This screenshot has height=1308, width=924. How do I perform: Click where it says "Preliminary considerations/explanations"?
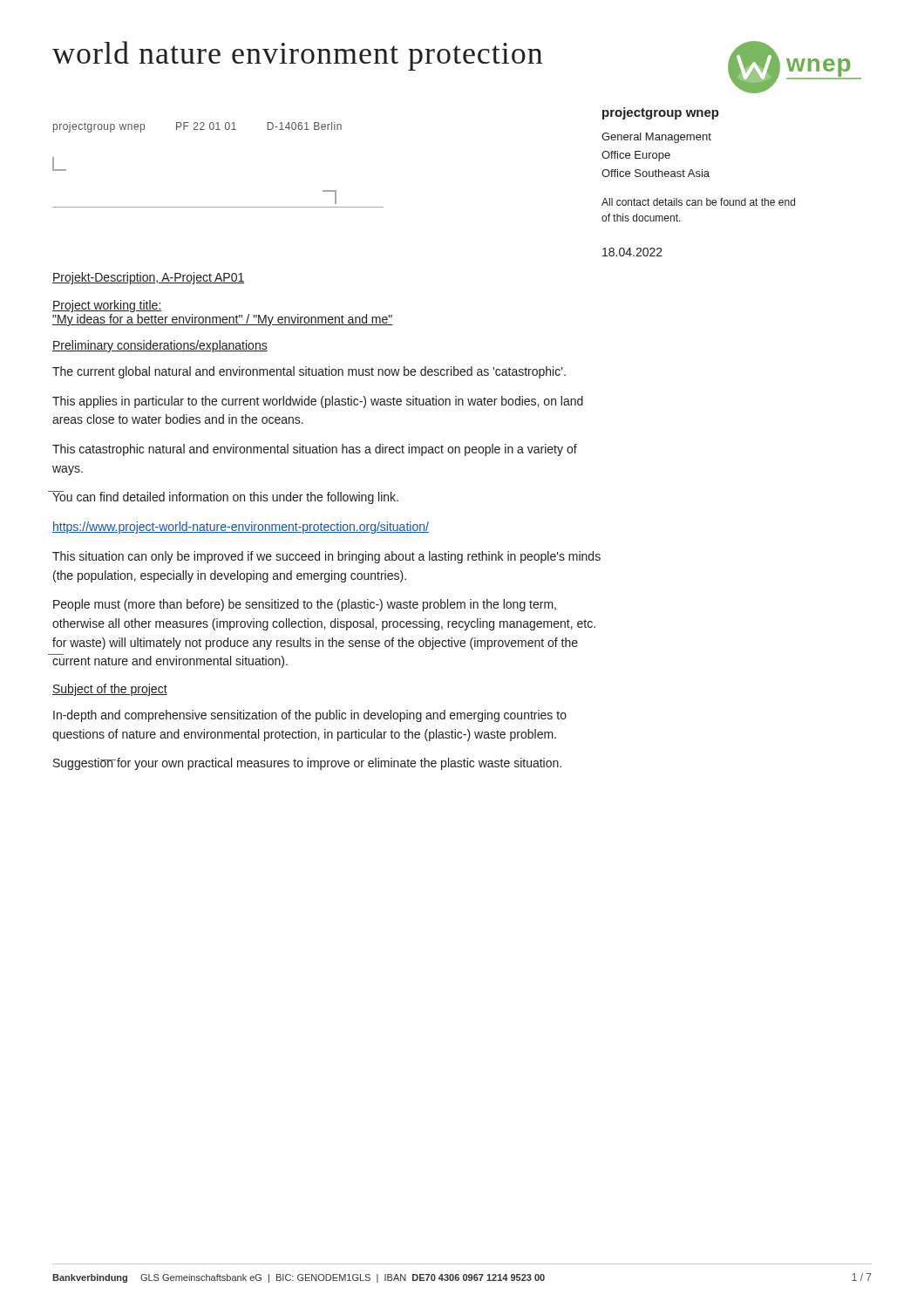[160, 345]
